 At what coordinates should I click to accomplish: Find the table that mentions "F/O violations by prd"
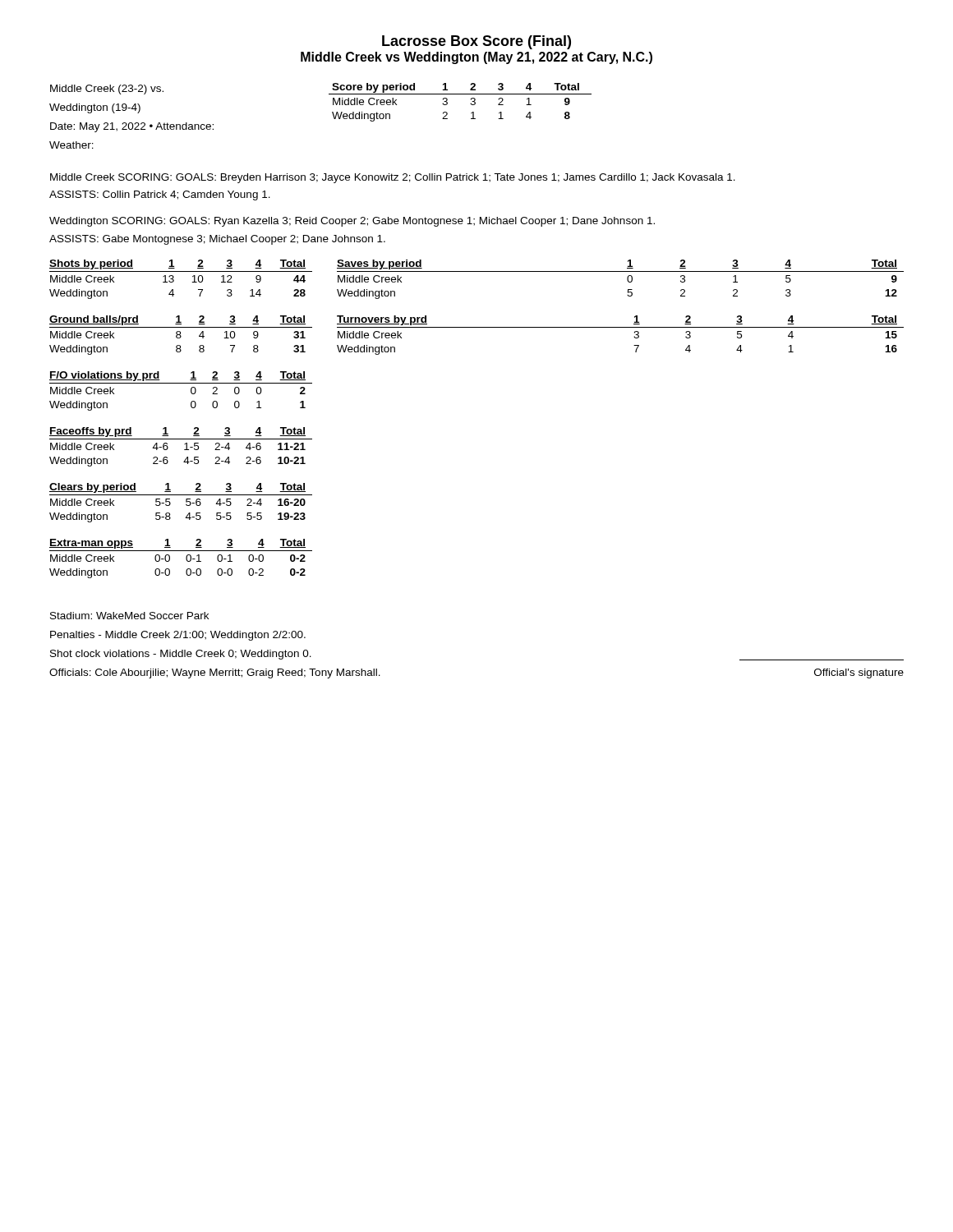[181, 389]
